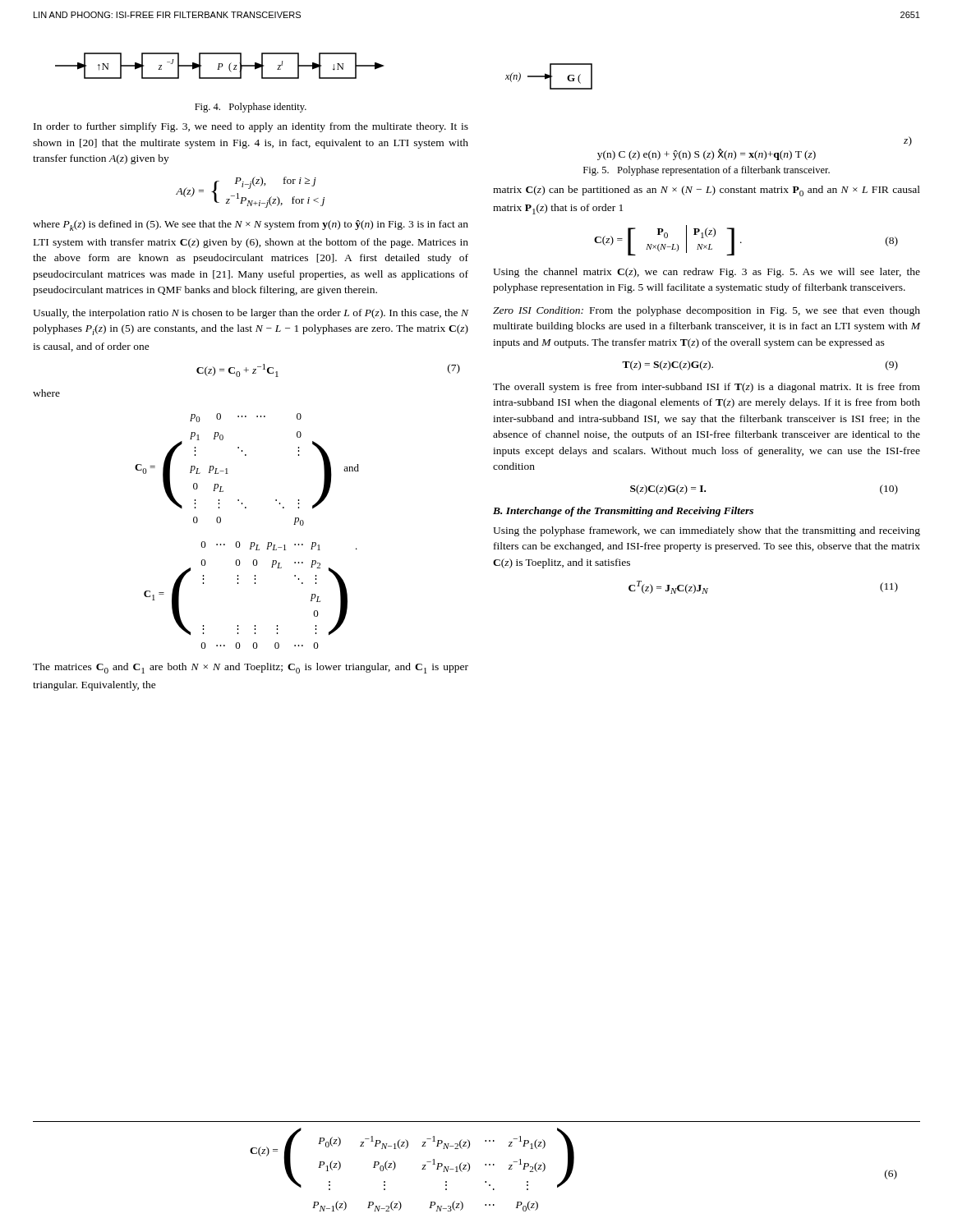The width and height of the screenshot is (953, 1232).
Task: Find the block on this page that starts "Using the polyphase"
Action: pyautogui.click(x=707, y=546)
